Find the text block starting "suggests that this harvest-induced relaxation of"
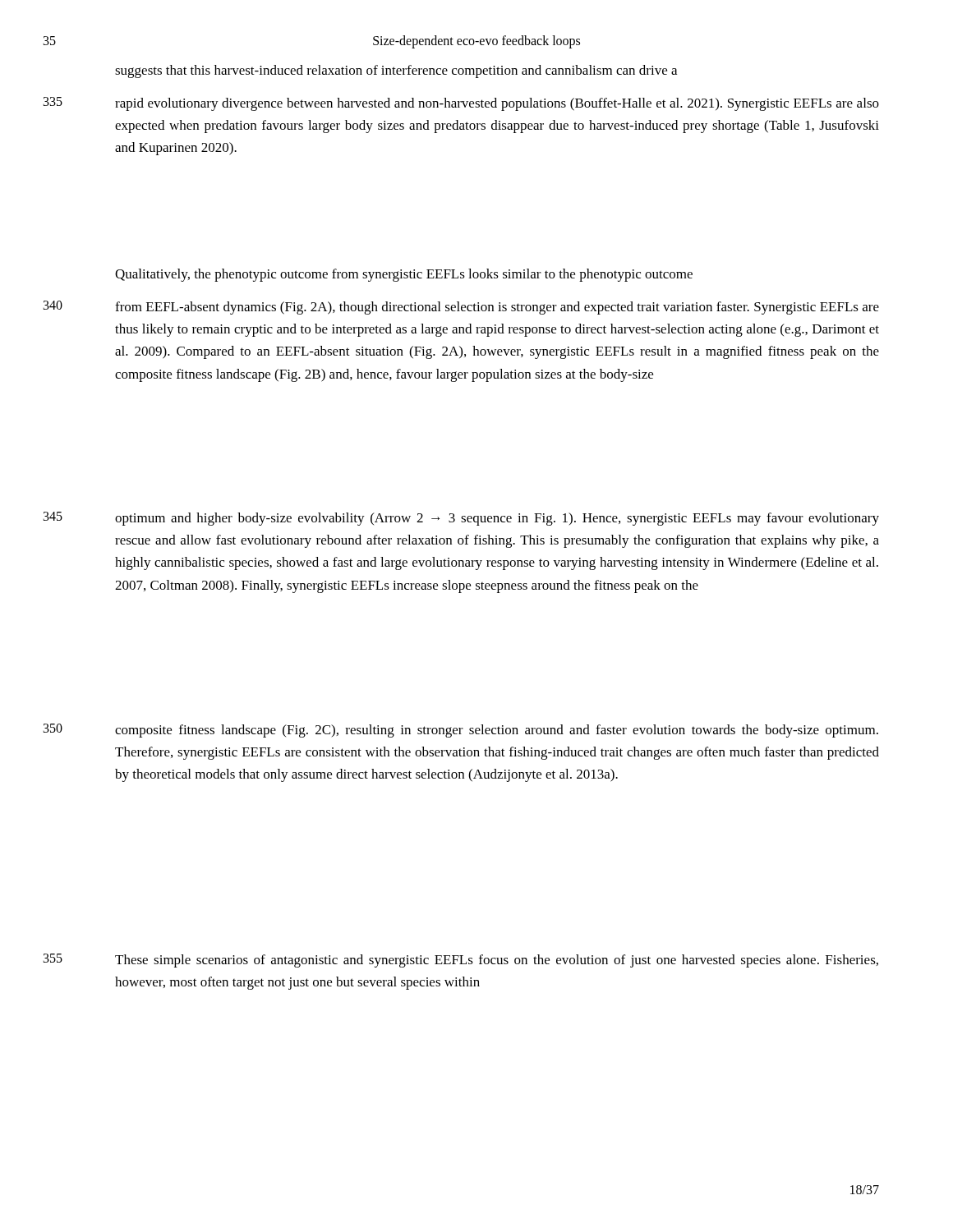Screen dimensions: 1232x953 [x=396, y=70]
